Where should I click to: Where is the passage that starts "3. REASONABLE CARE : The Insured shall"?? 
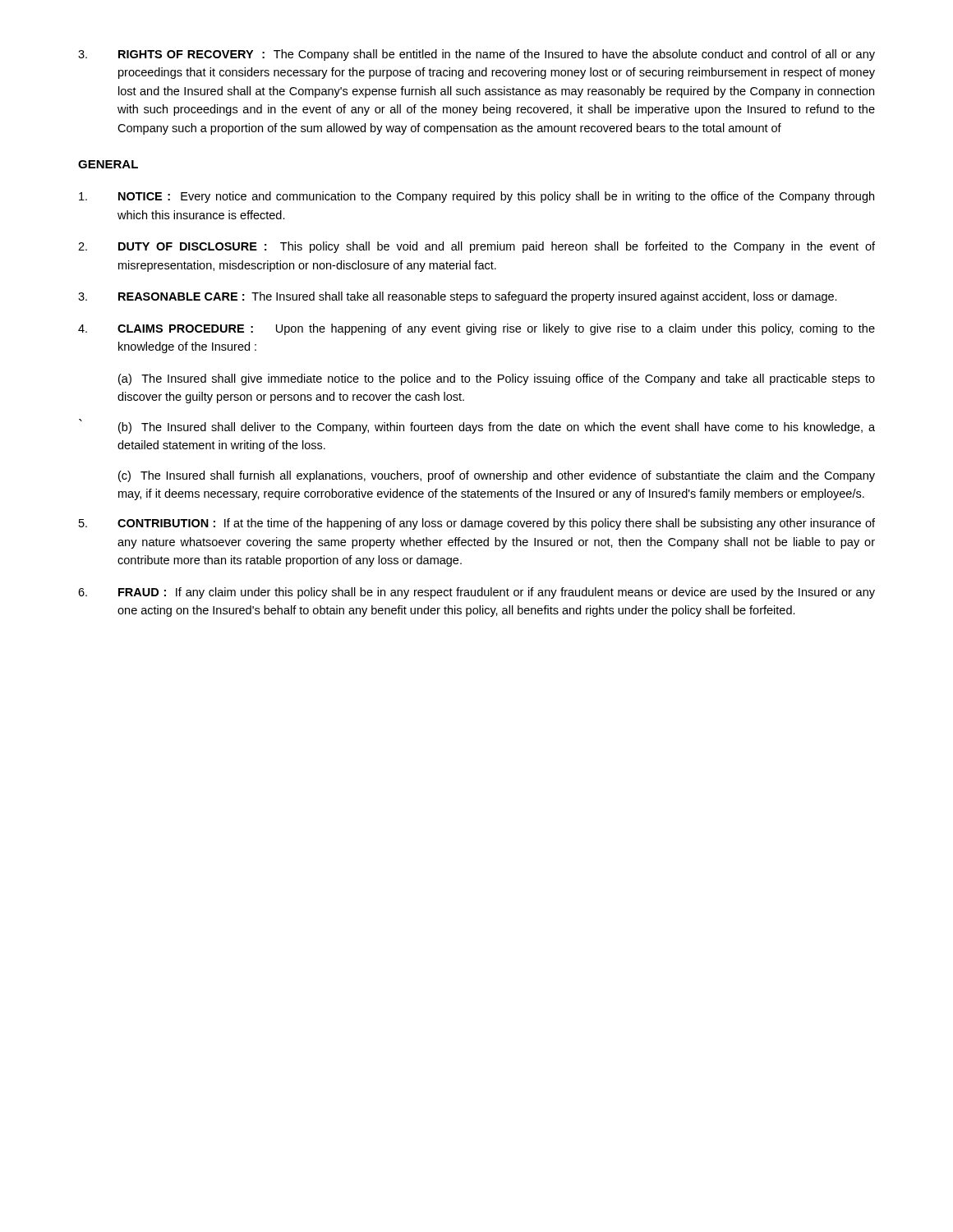click(x=476, y=297)
